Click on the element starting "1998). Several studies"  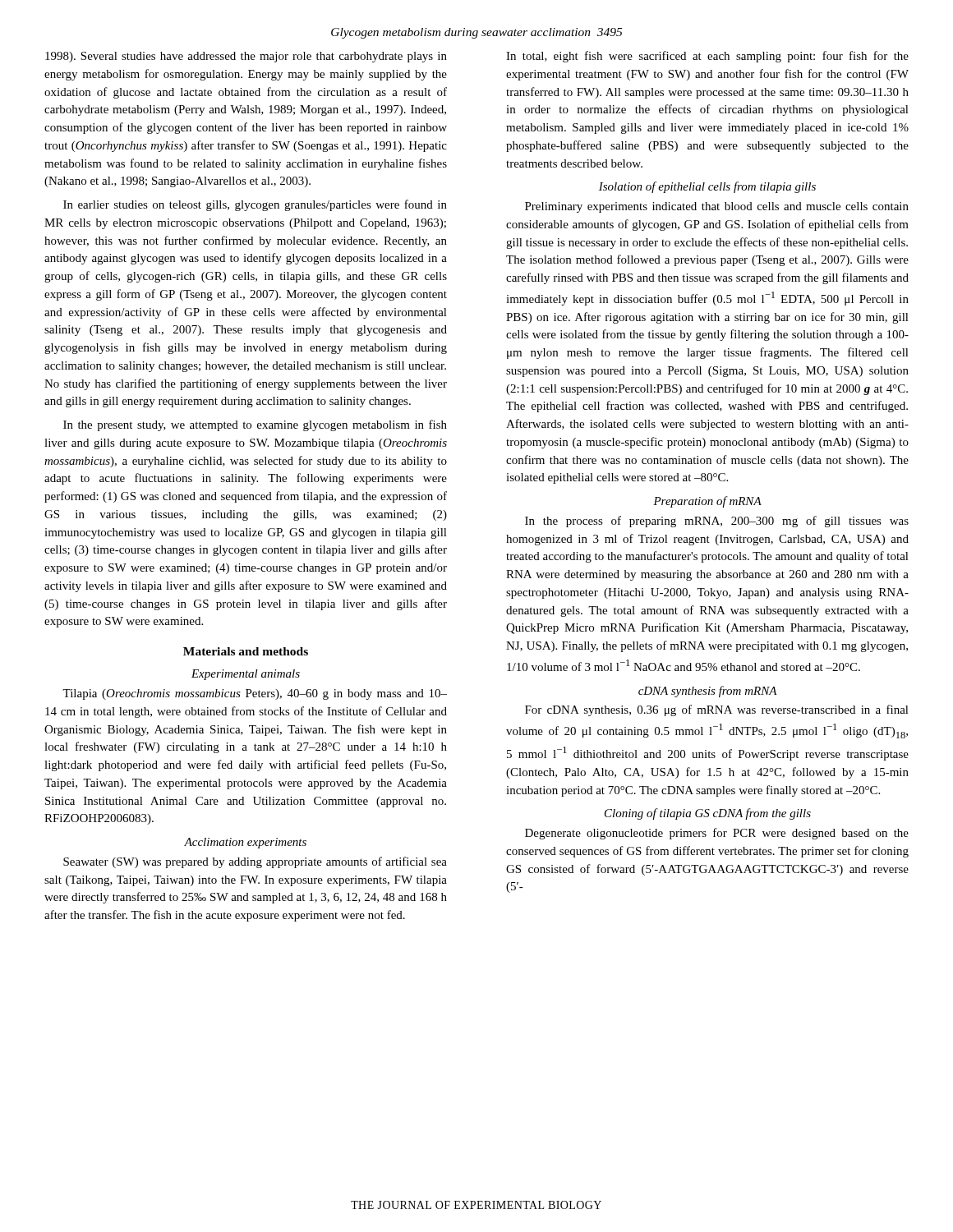pyautogui.click(x=246, y=119)
